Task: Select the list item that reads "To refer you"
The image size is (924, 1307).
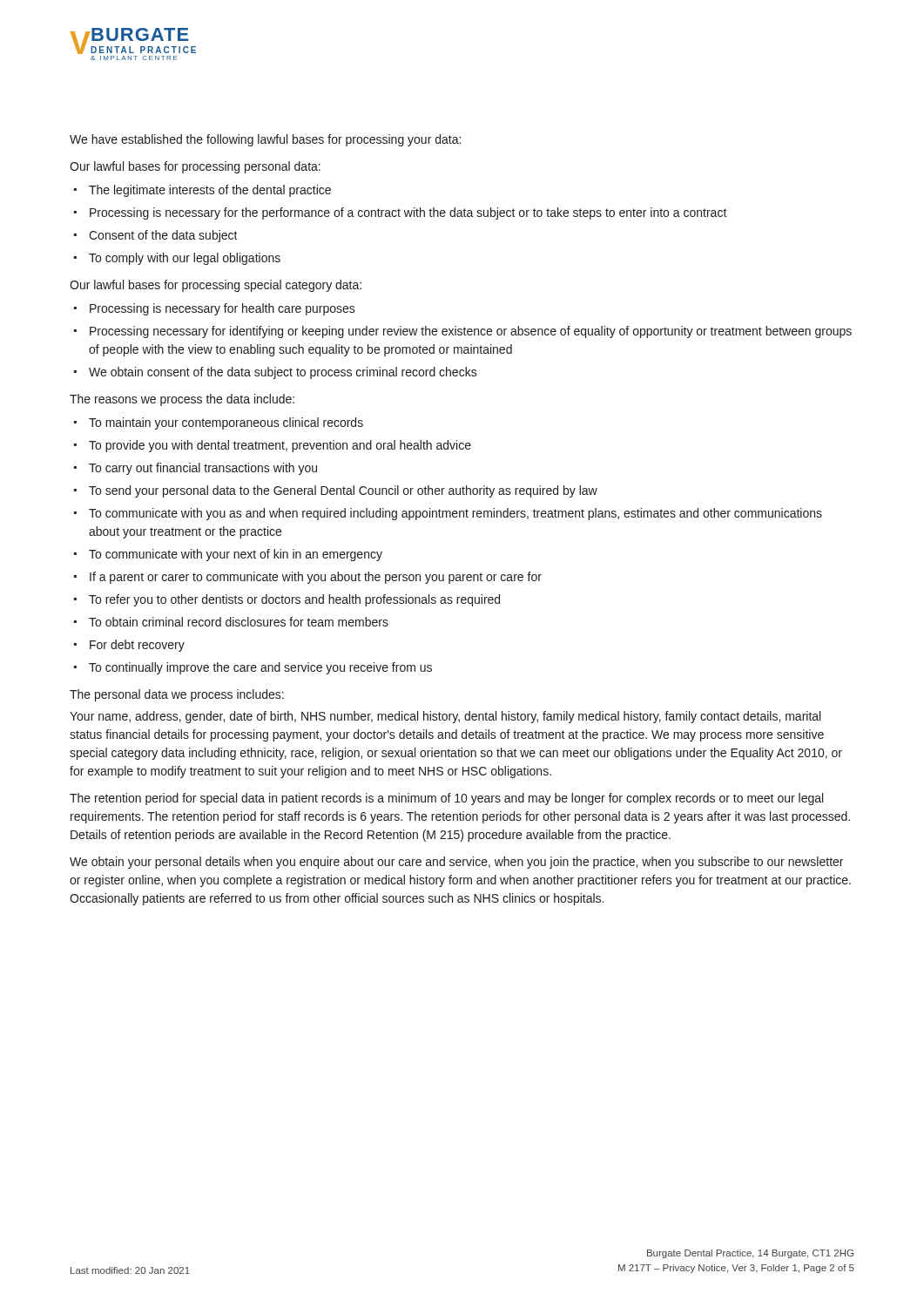Action: click(295, 599)
